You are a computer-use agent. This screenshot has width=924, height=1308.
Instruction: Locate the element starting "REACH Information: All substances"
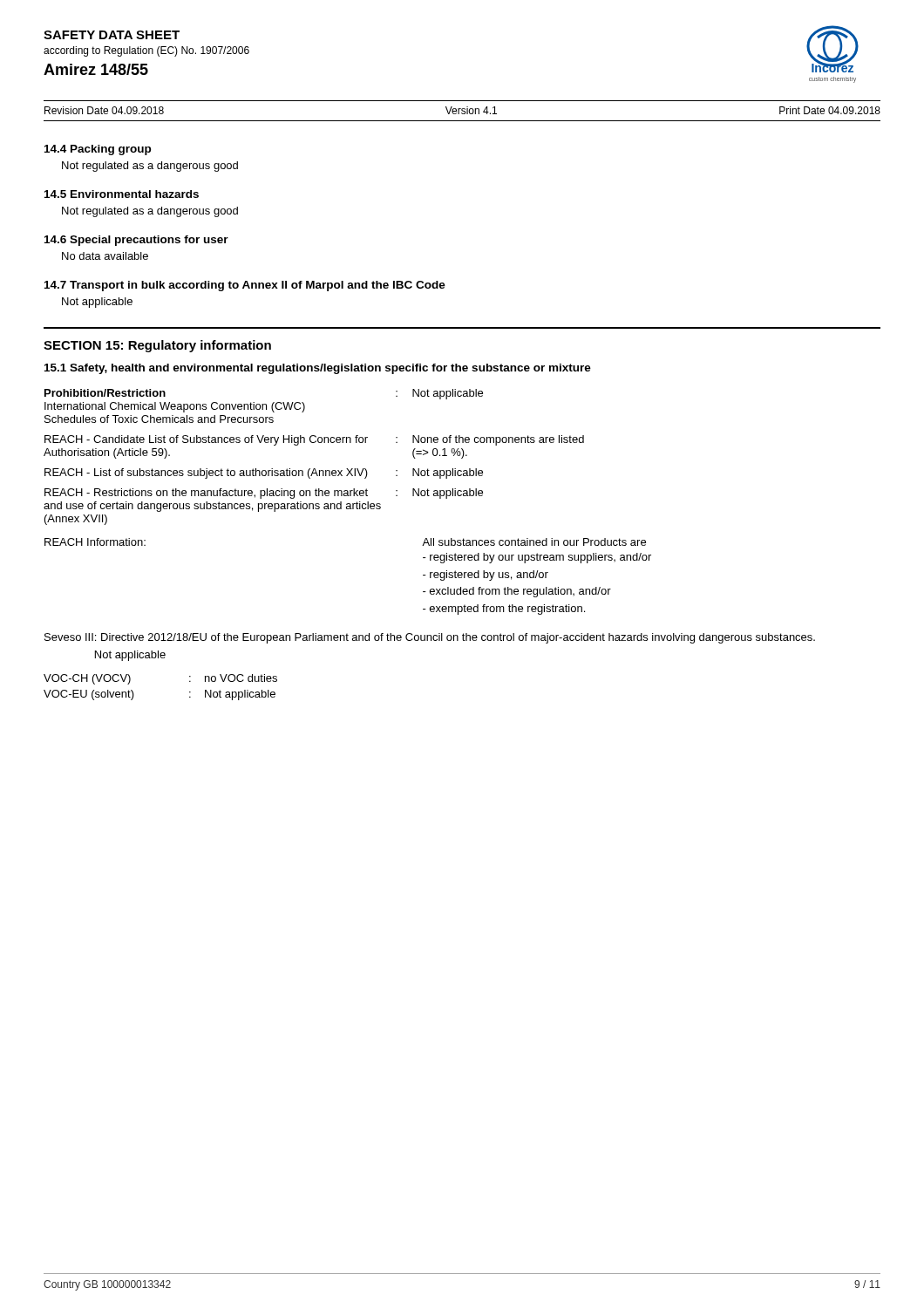462,576
